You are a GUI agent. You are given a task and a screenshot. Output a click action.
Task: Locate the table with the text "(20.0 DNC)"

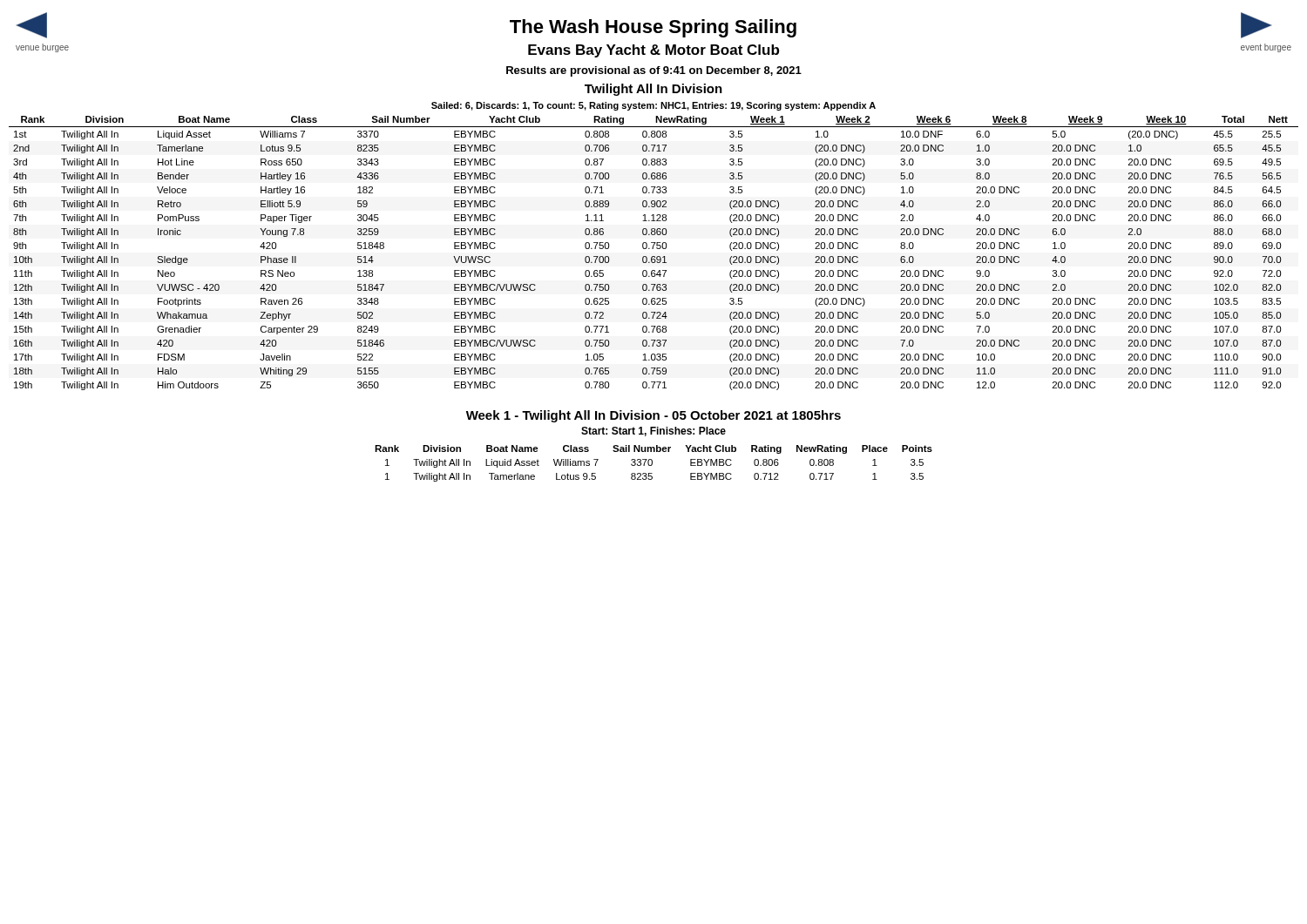pyautogui.click(x=654, y=252)
